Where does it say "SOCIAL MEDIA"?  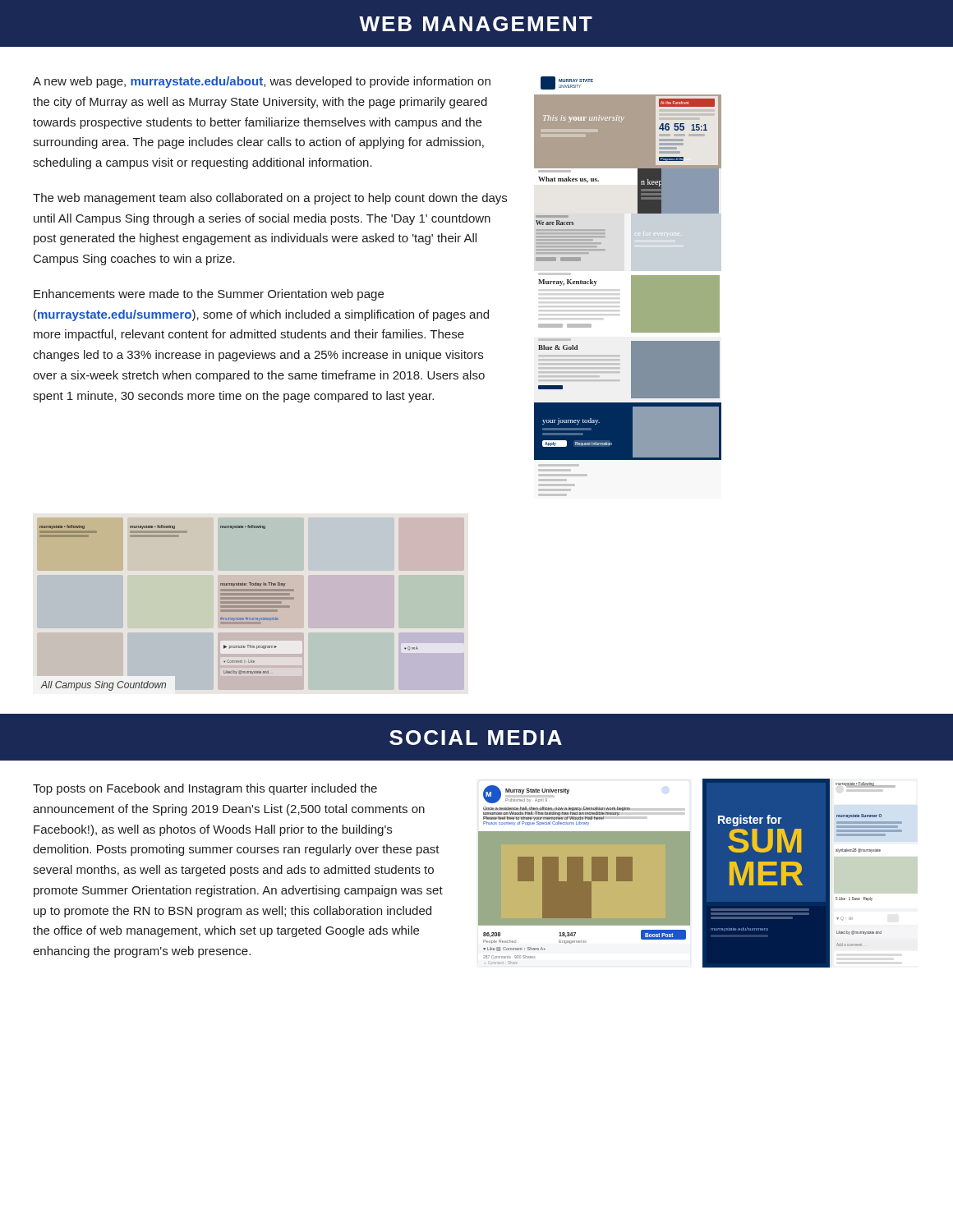point(476,738)
